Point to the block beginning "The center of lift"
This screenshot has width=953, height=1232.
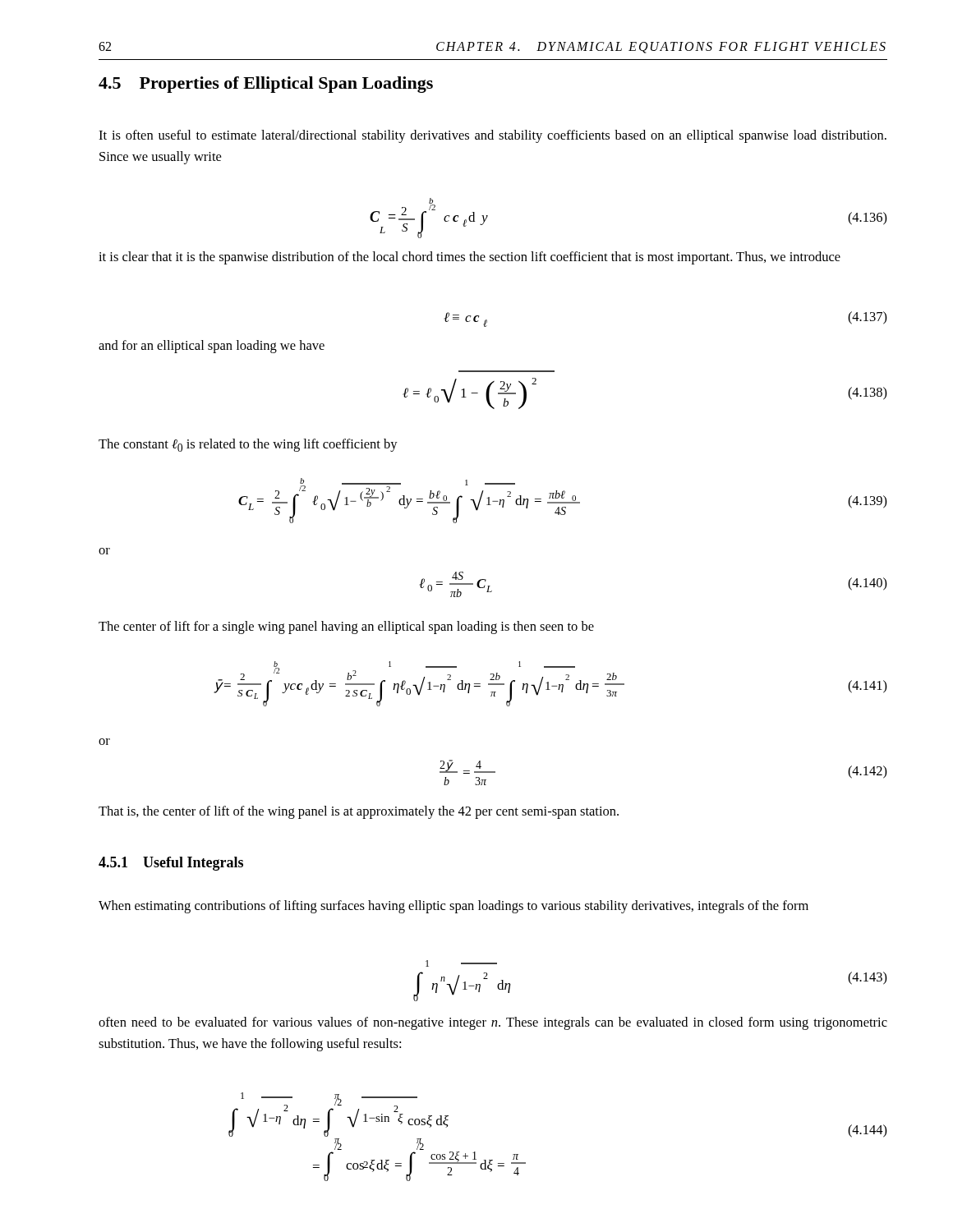click(x=346, y=626)
